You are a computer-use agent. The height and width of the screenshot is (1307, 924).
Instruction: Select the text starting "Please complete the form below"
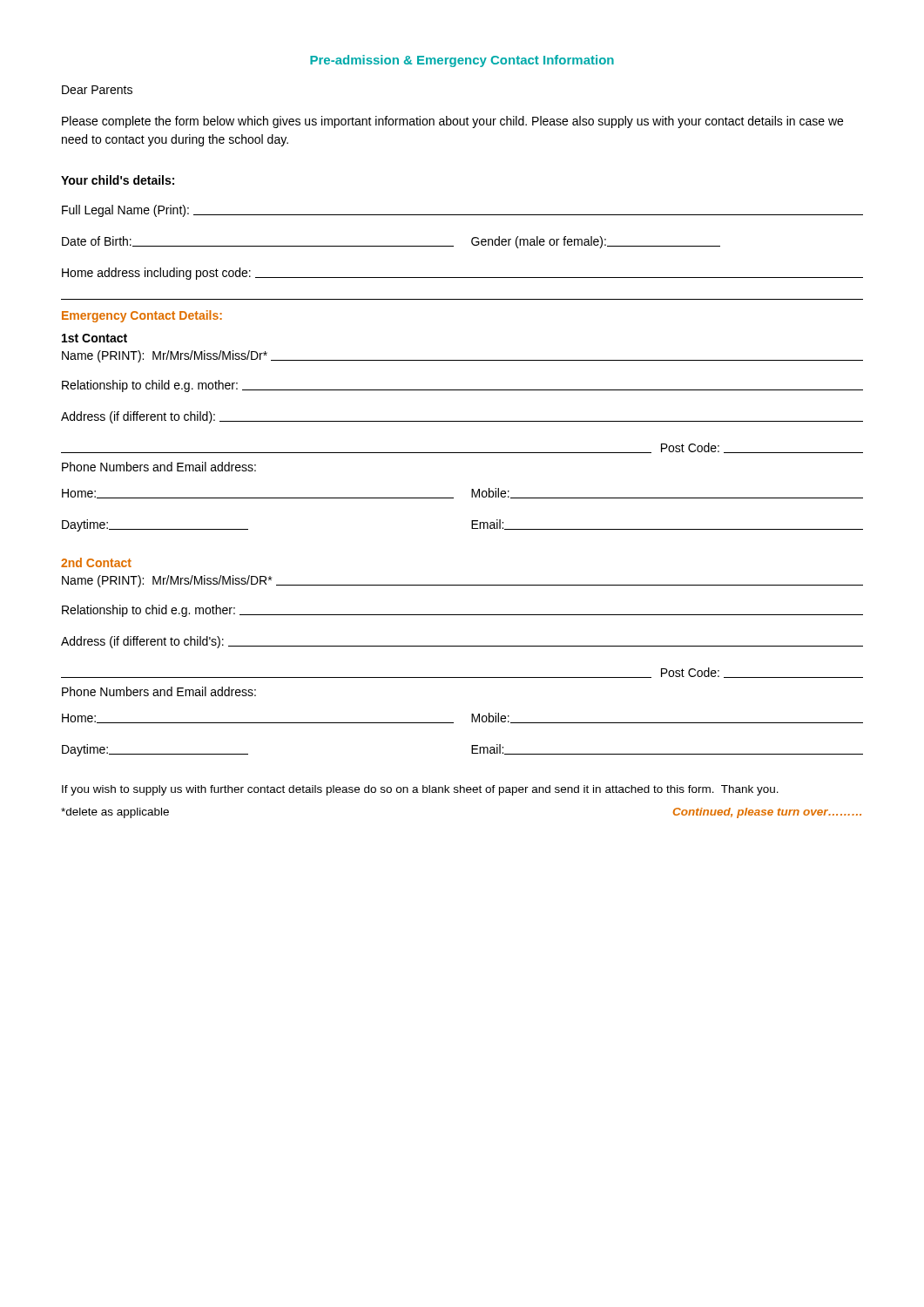[x=452, y=130]
